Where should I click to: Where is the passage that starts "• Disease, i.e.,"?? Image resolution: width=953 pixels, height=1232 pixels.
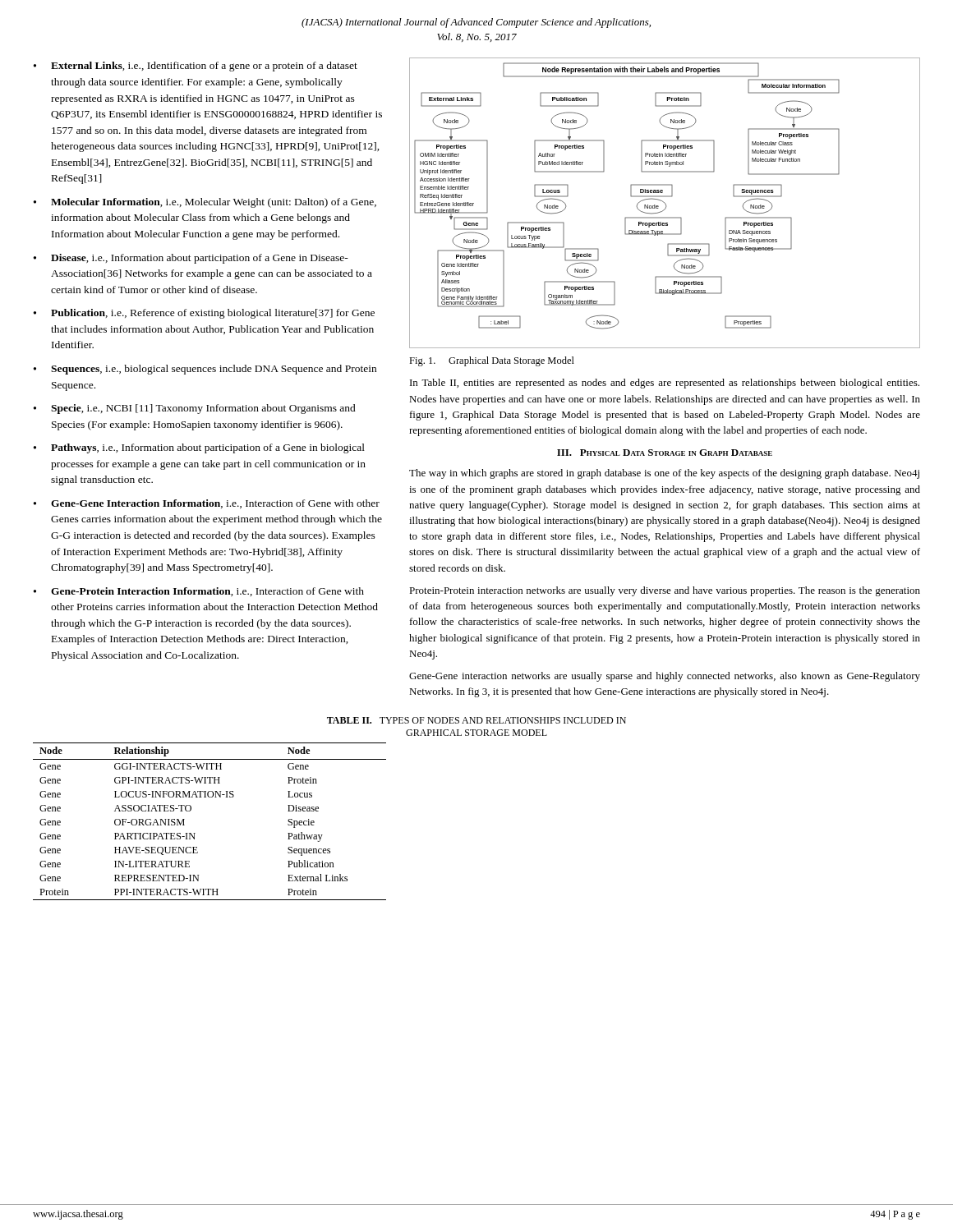click(210, 273)
